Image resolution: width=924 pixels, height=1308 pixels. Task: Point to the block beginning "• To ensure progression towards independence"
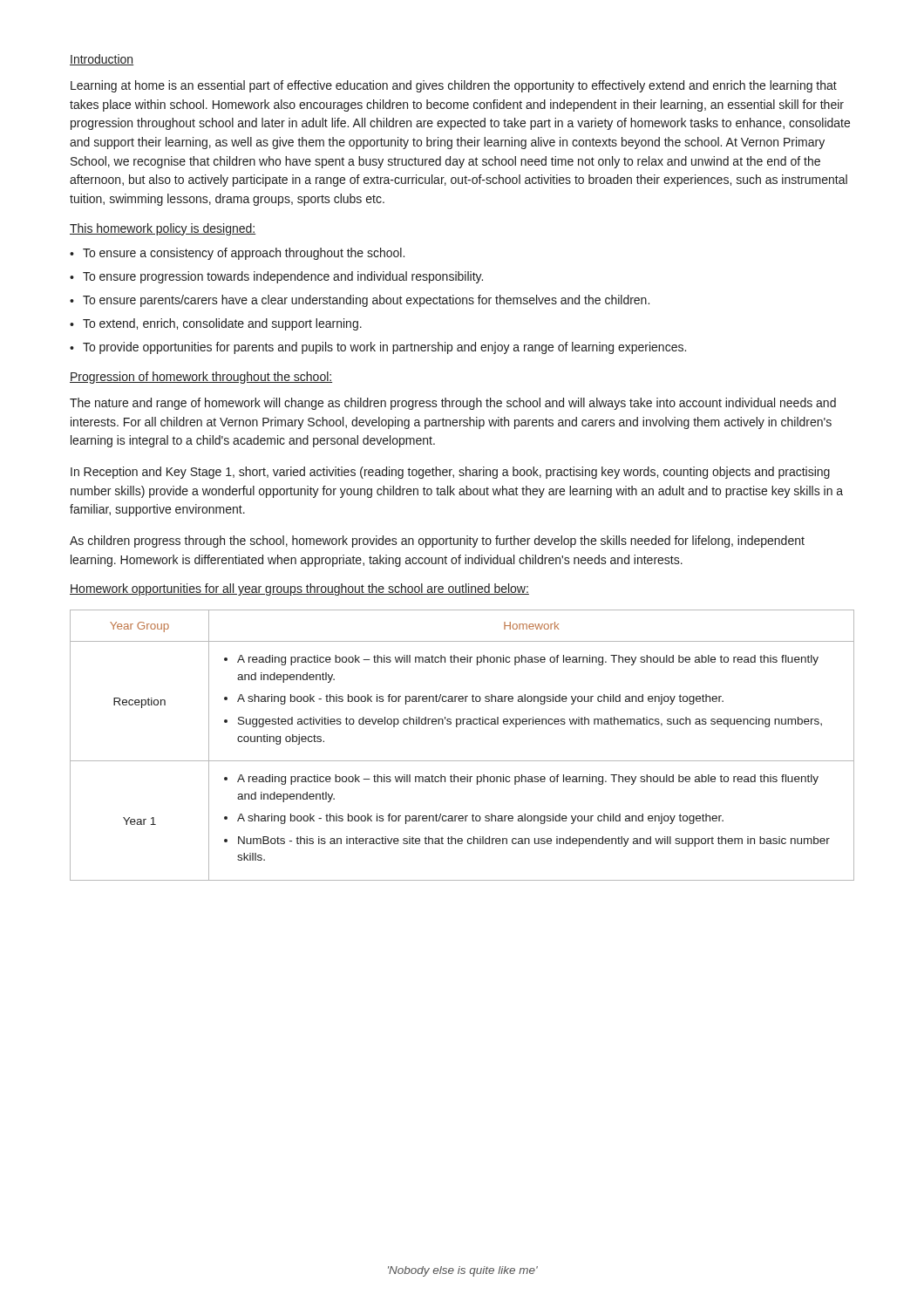click(277, 277)
